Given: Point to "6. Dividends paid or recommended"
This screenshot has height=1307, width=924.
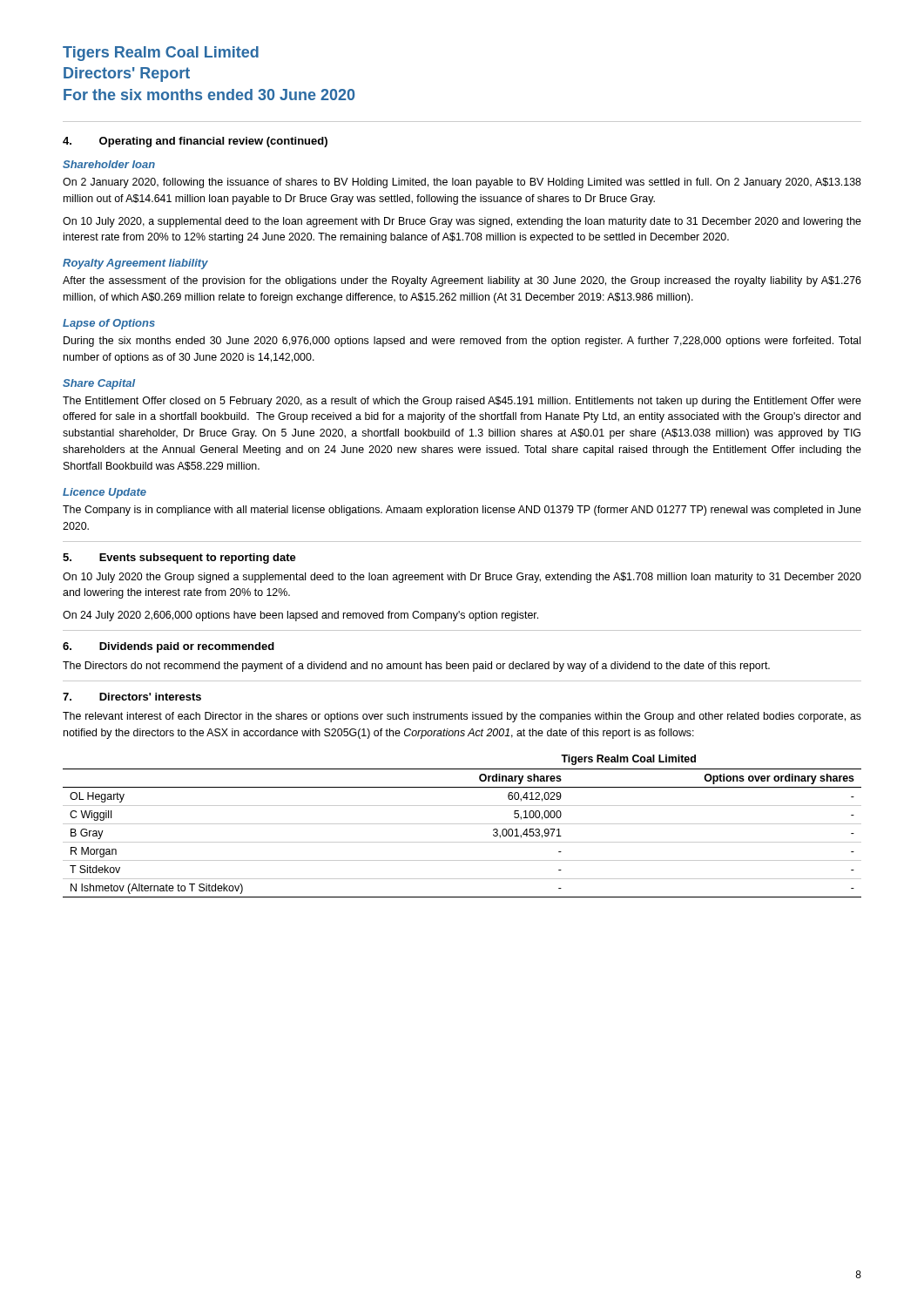Looking at the screenshot, I should 169,646.
